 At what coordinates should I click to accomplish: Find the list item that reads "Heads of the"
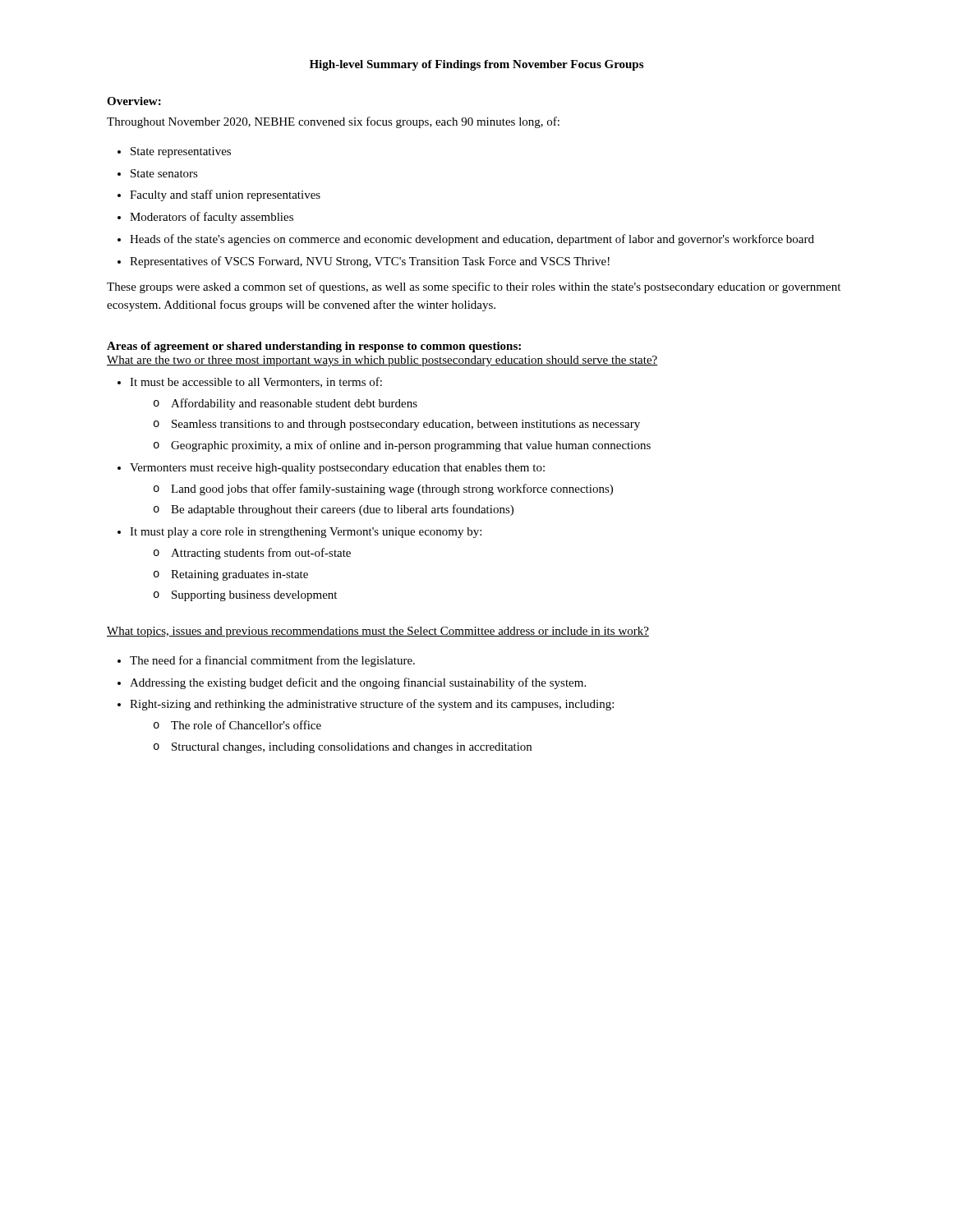[x=472, y=239]
